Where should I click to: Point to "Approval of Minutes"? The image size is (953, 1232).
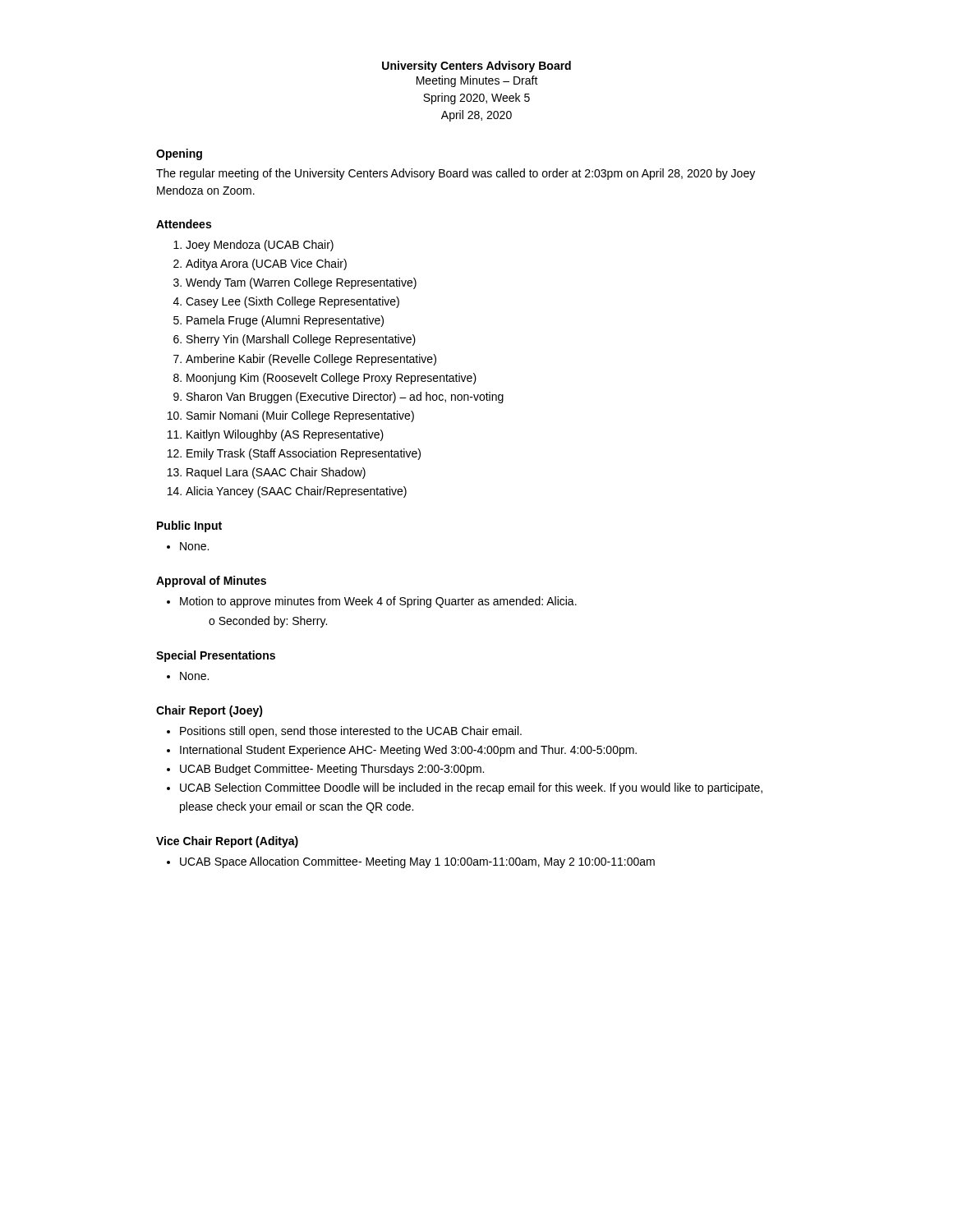click(x=211, y=581)
